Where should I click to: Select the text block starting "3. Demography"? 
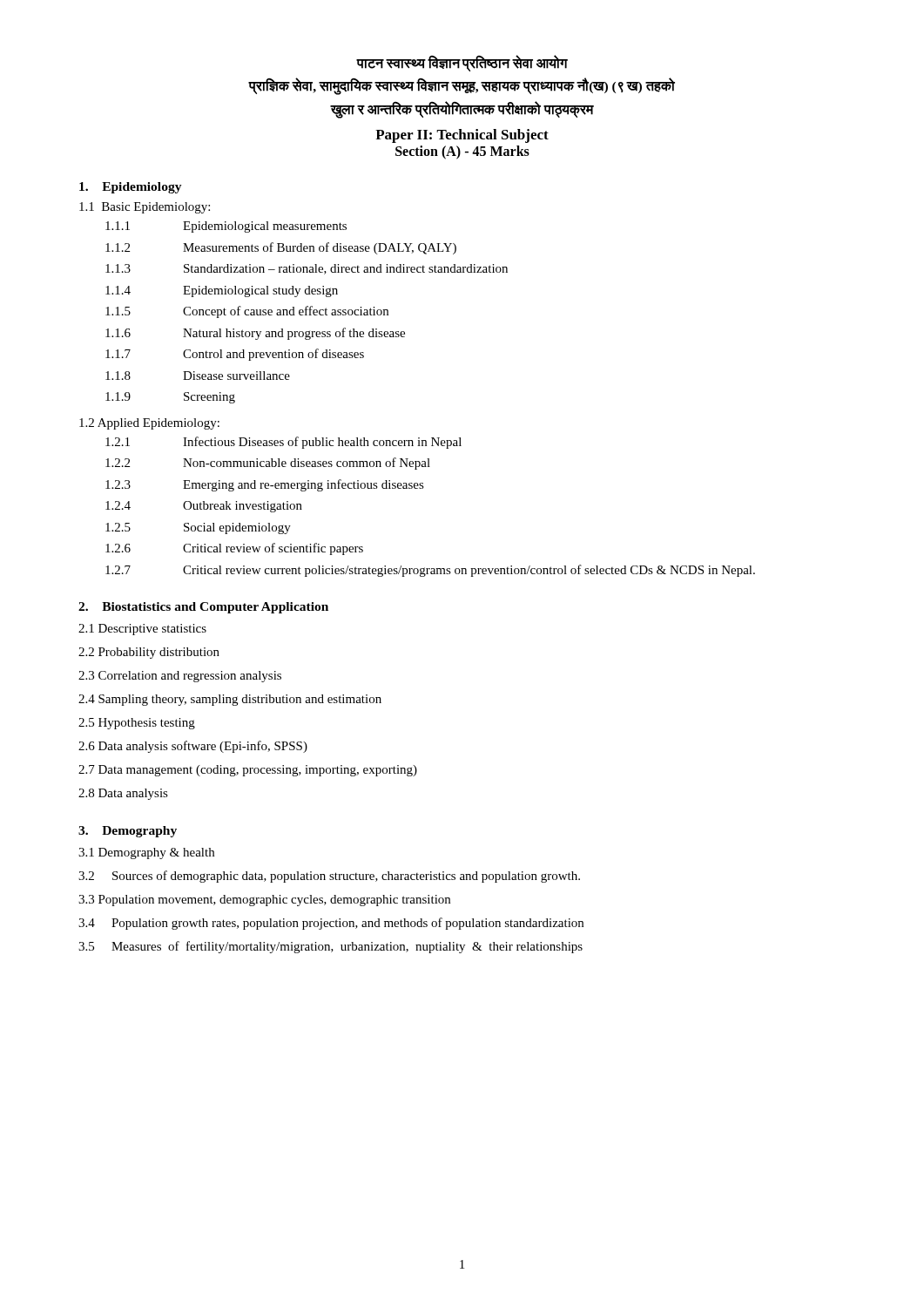128,830
